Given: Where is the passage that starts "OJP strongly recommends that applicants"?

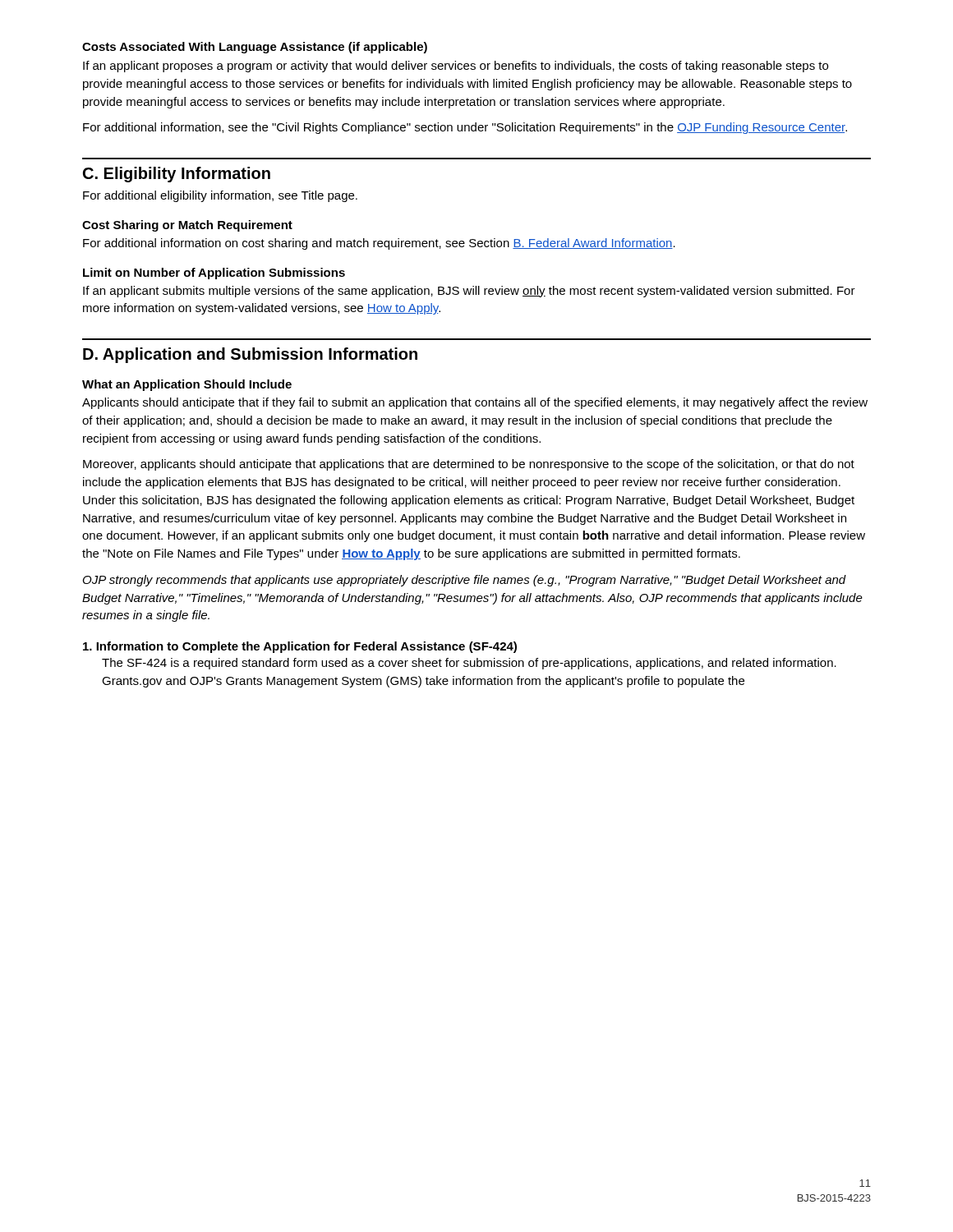Looking at the screenshot, I should tap(476, 597).
